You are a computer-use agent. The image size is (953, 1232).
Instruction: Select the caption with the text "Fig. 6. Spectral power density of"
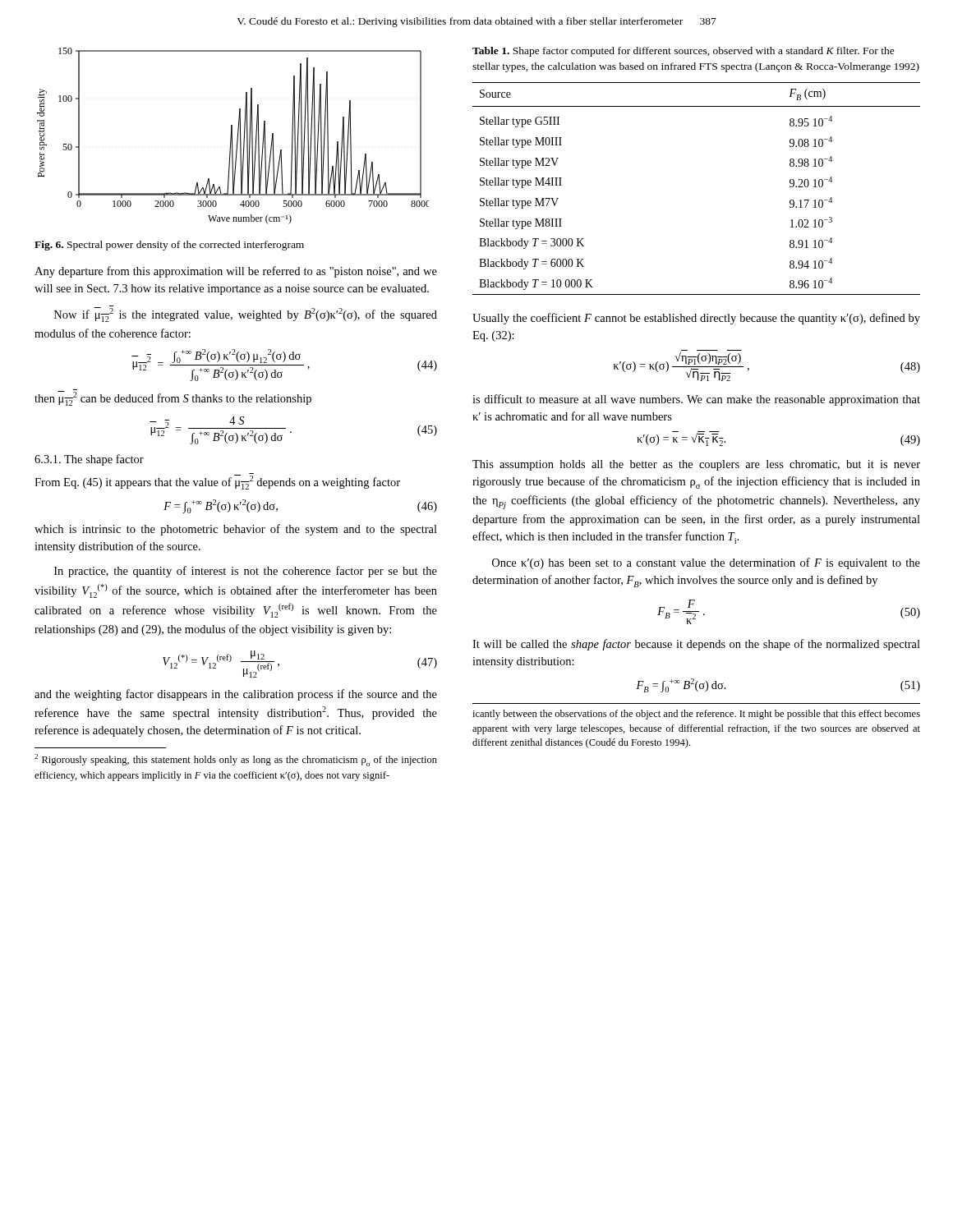[x=169, y=244]
